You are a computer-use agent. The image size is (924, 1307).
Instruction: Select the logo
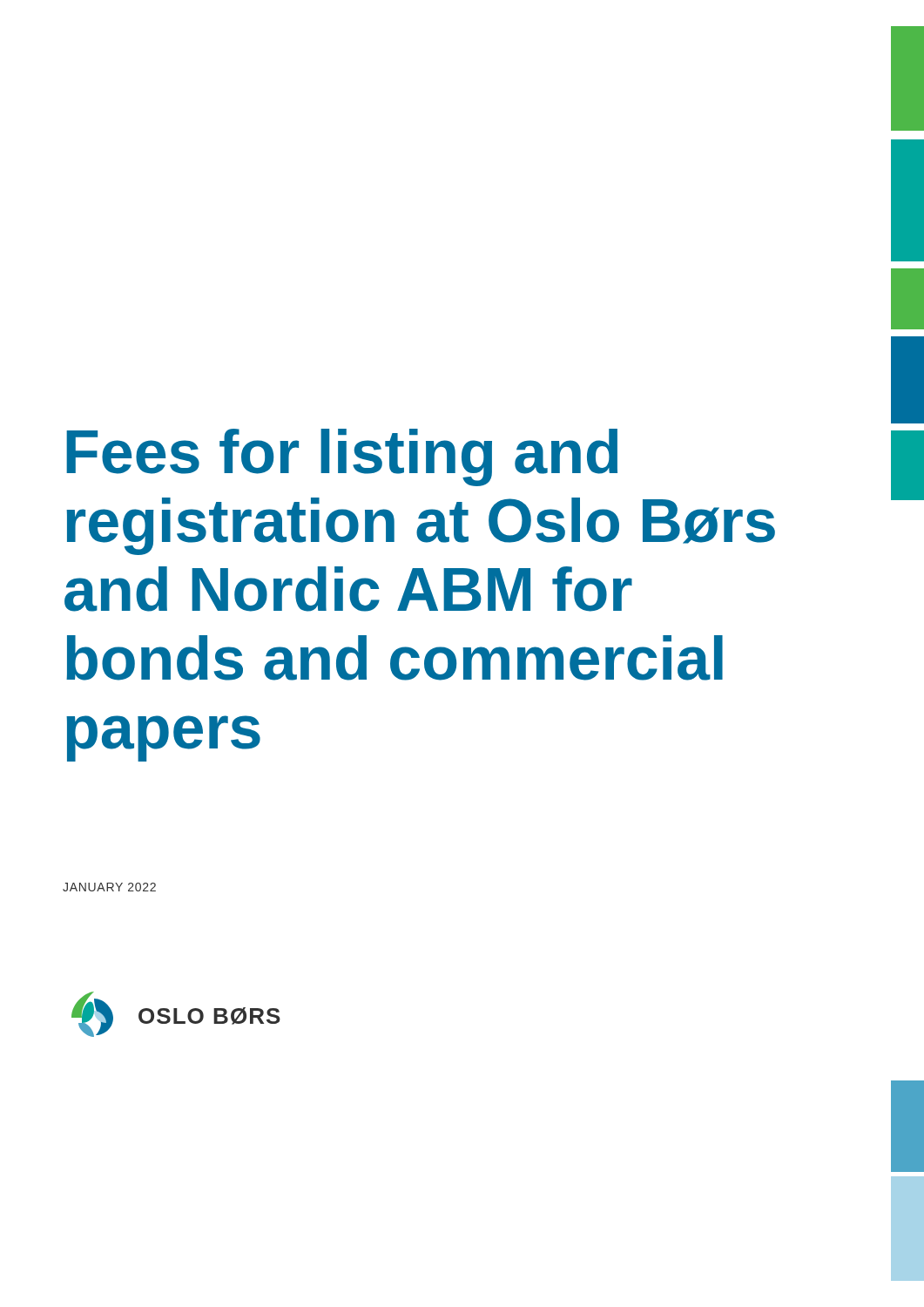[172, 1016]
